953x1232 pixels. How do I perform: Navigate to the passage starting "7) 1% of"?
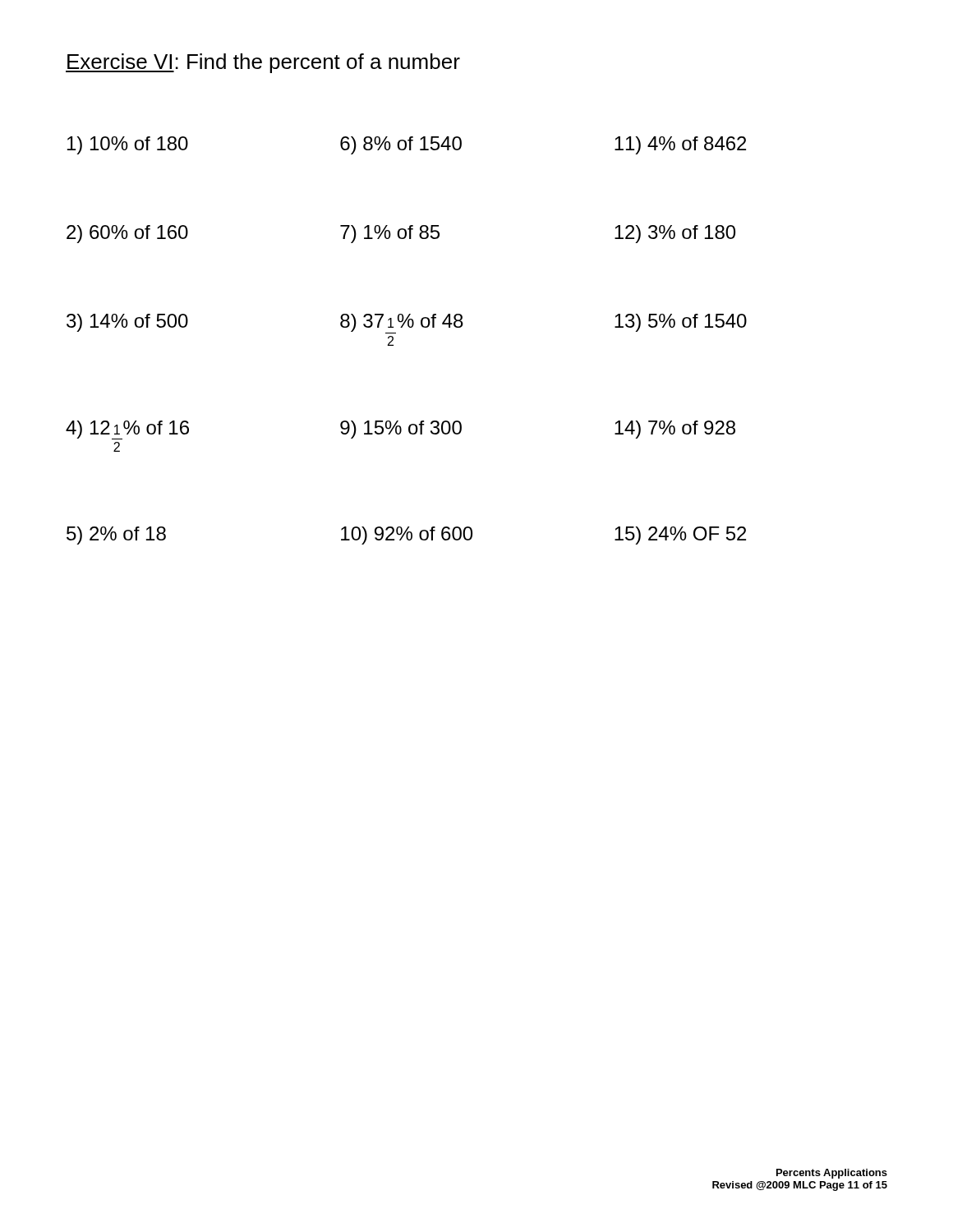click(390, 232)
